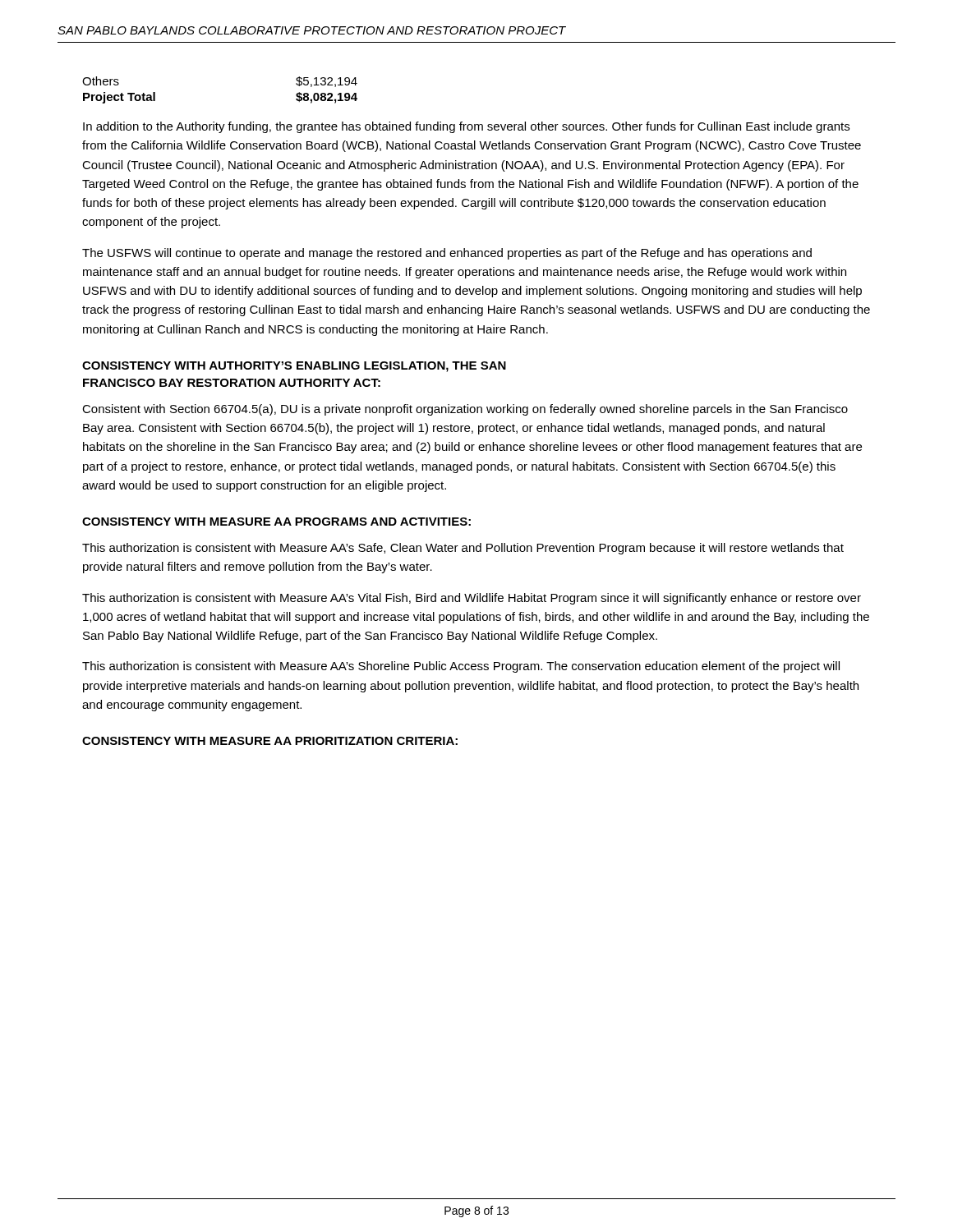Image resolution: width=953 pixels, height=1232 pixels.
Task: Find the block on this page that starts "In addition to the Authority"
Action: point(472,174)
